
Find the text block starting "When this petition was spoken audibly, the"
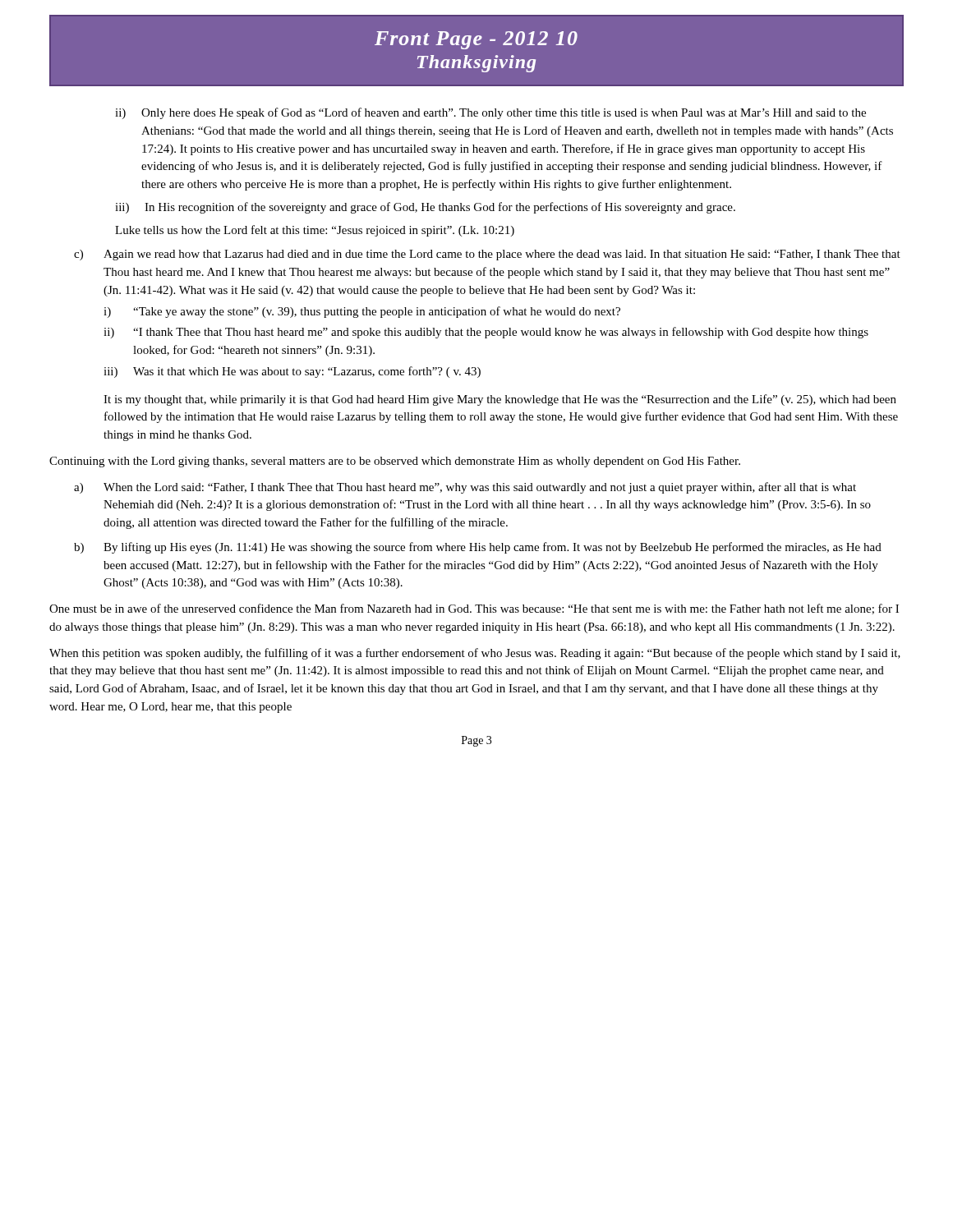pos(475,679)
